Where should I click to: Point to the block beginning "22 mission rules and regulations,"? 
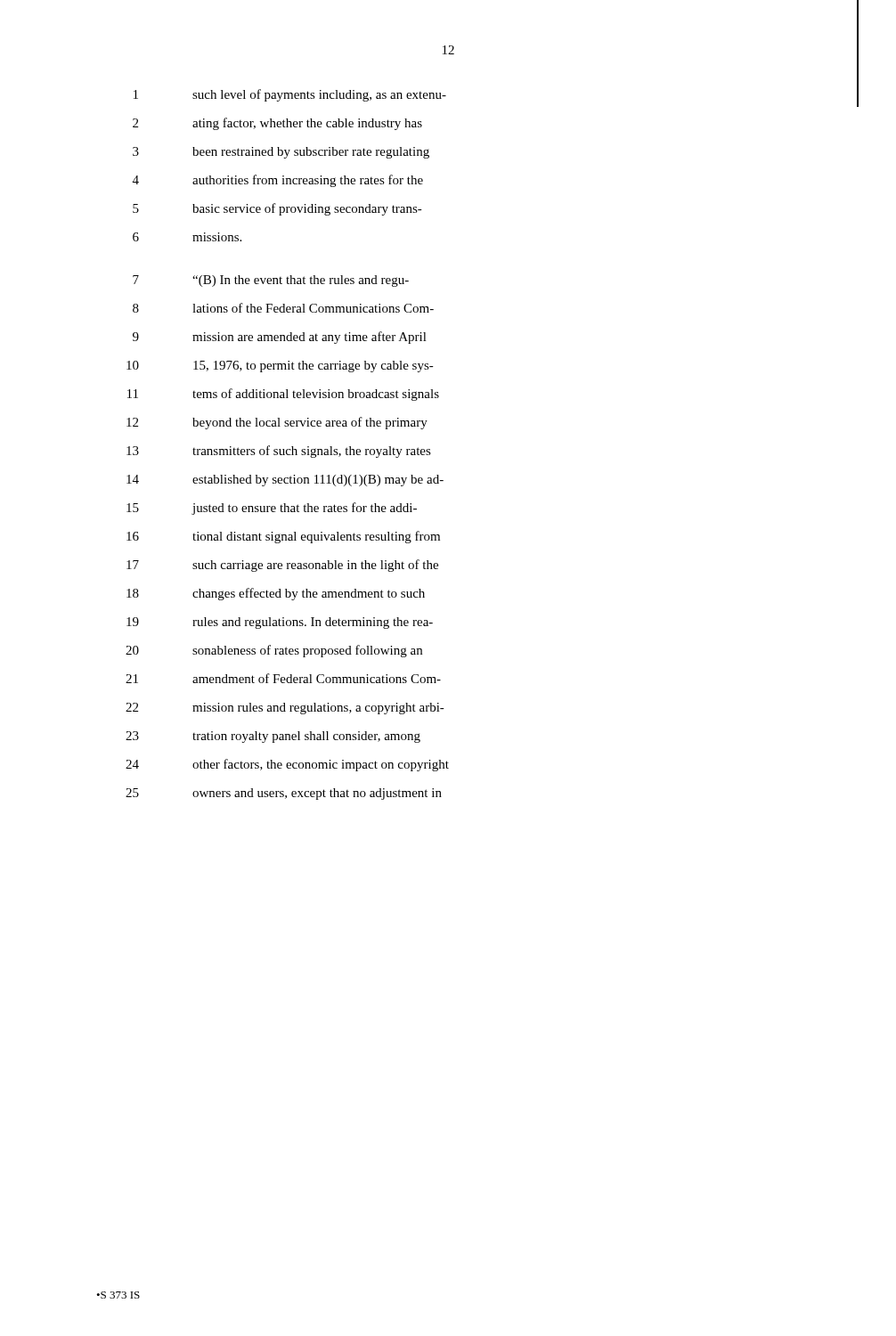pyautogui.click(x=285, y=709)
